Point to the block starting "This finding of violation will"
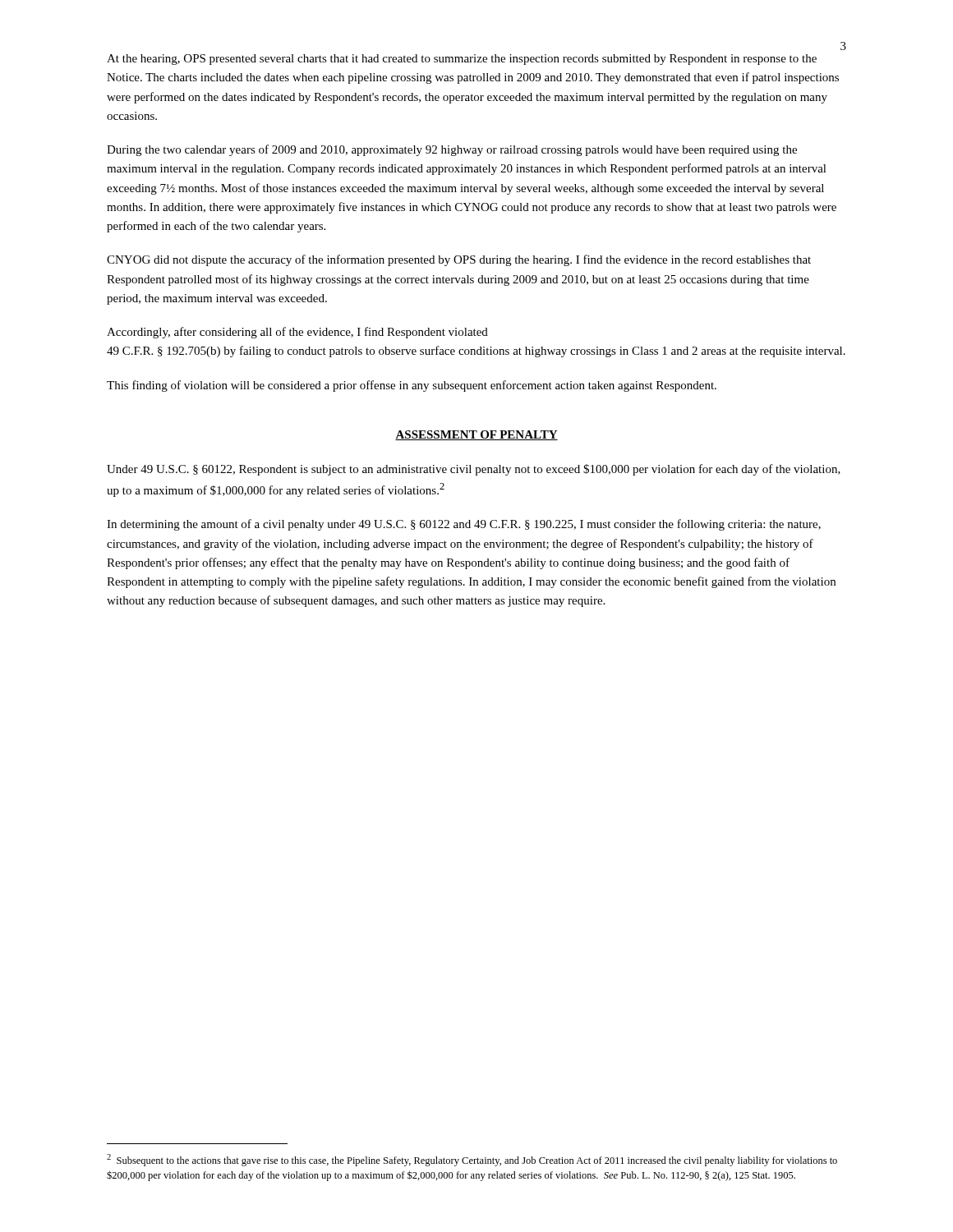Image resolution: width=953 pixels, height=1232 pixels. [476, 385]
